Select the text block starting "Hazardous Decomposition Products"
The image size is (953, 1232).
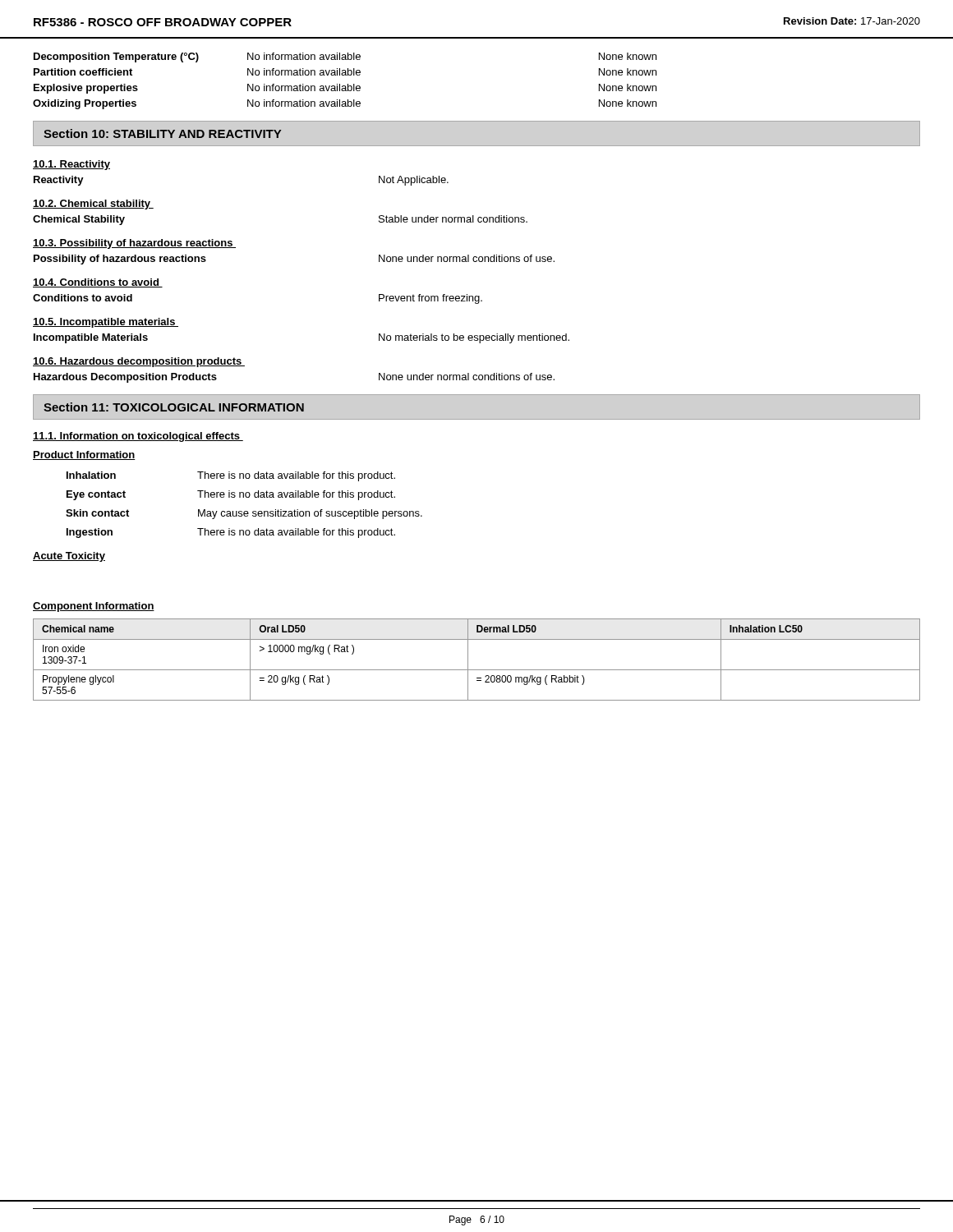click(476, 377)
